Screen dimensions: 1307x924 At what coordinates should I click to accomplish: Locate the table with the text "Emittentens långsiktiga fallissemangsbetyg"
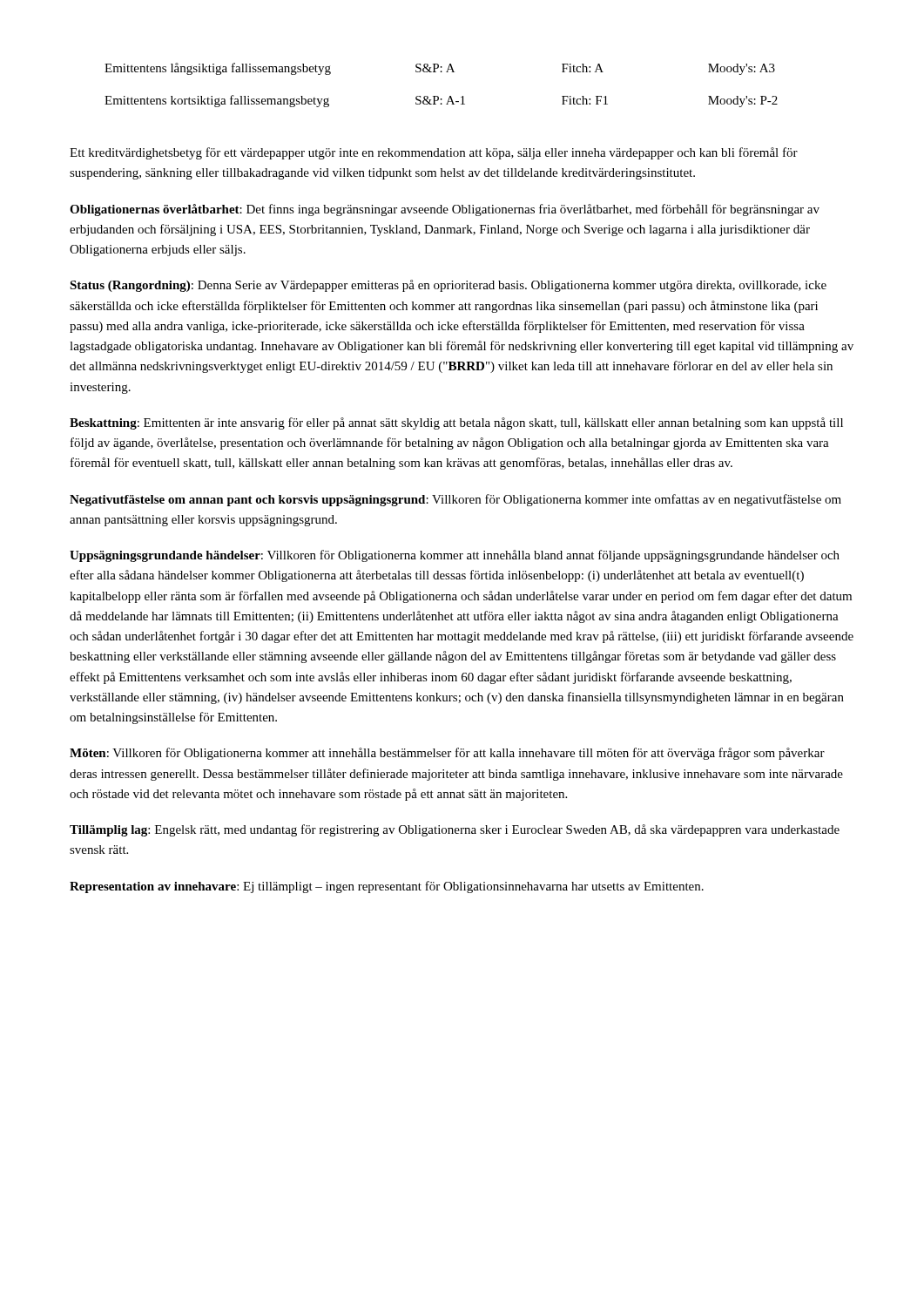[x=462, y=84]
